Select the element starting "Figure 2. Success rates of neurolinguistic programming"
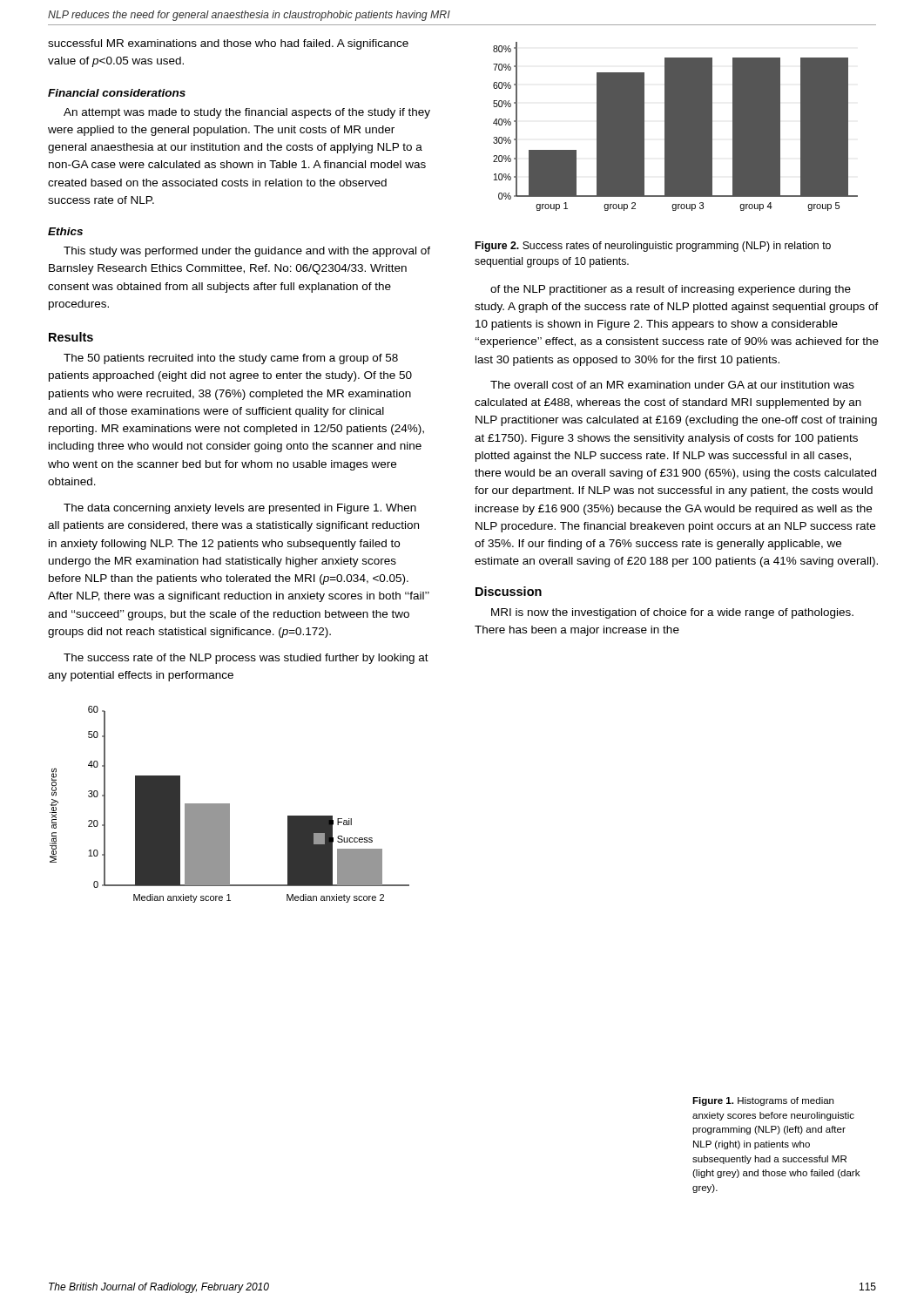 [x=653, y=253]
